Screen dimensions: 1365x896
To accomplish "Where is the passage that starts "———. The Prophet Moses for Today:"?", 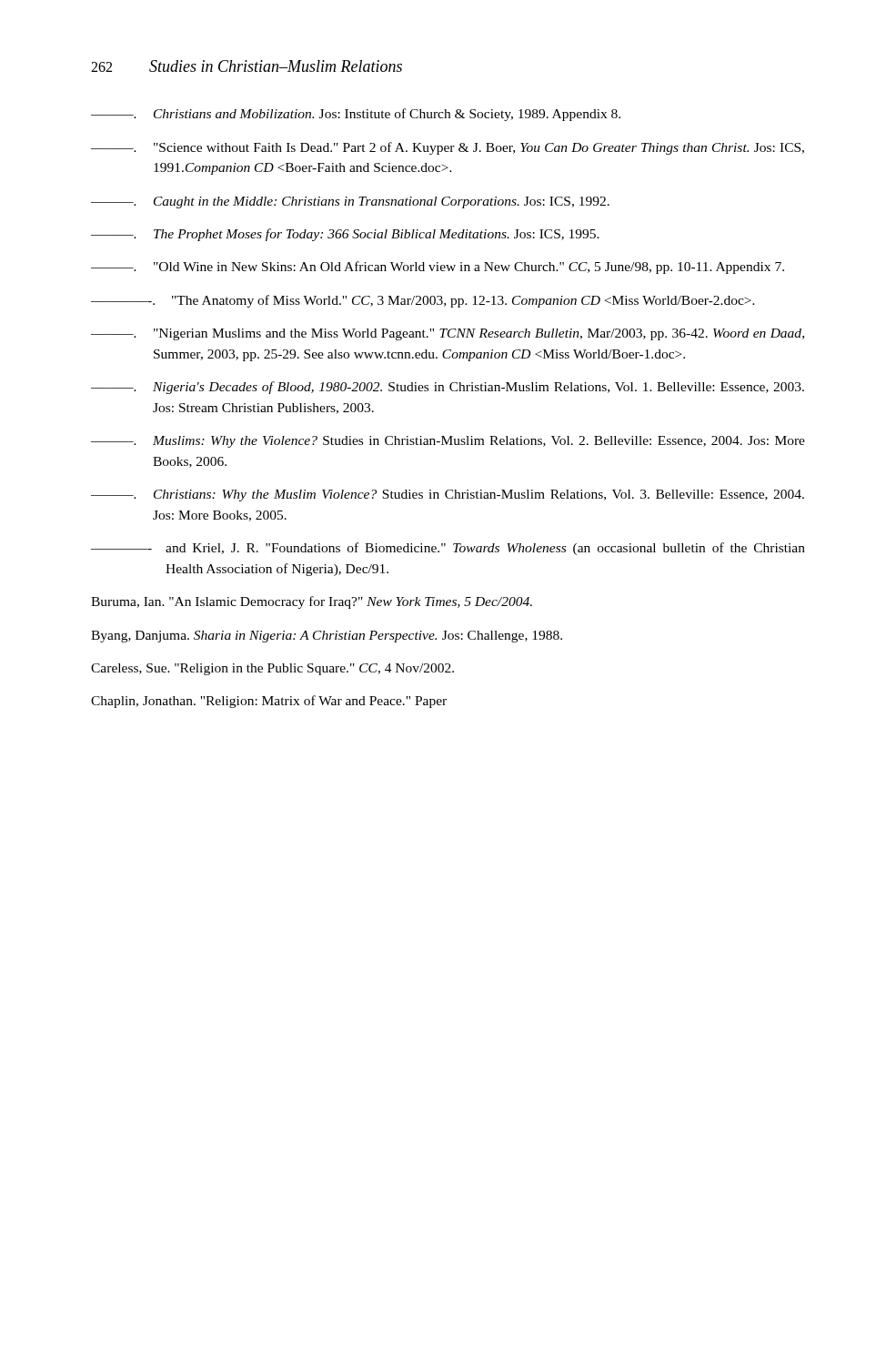I will click(x=448, y=234).
